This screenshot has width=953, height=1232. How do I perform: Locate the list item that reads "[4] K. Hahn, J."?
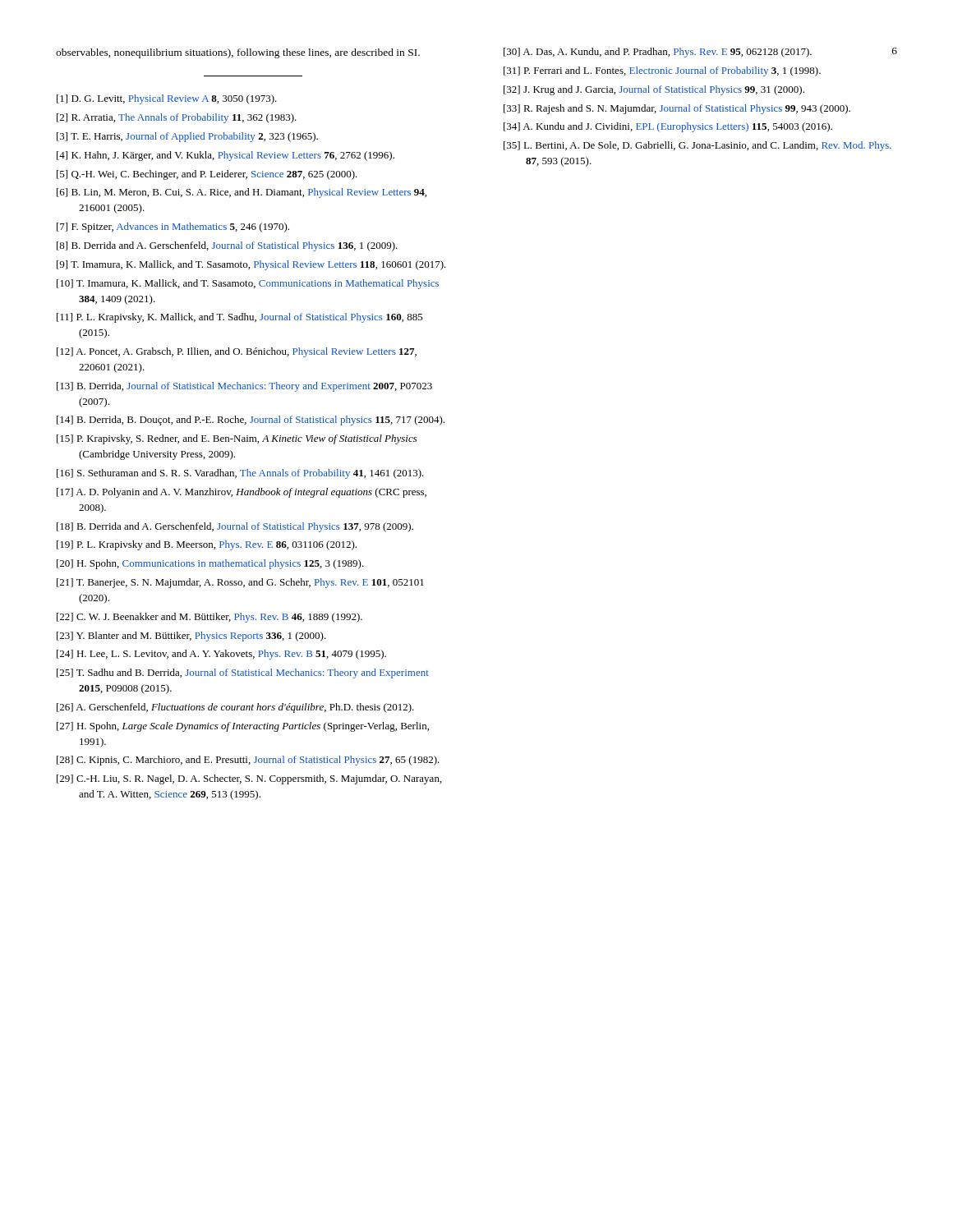pyautogui.click(x=225, y=155)
